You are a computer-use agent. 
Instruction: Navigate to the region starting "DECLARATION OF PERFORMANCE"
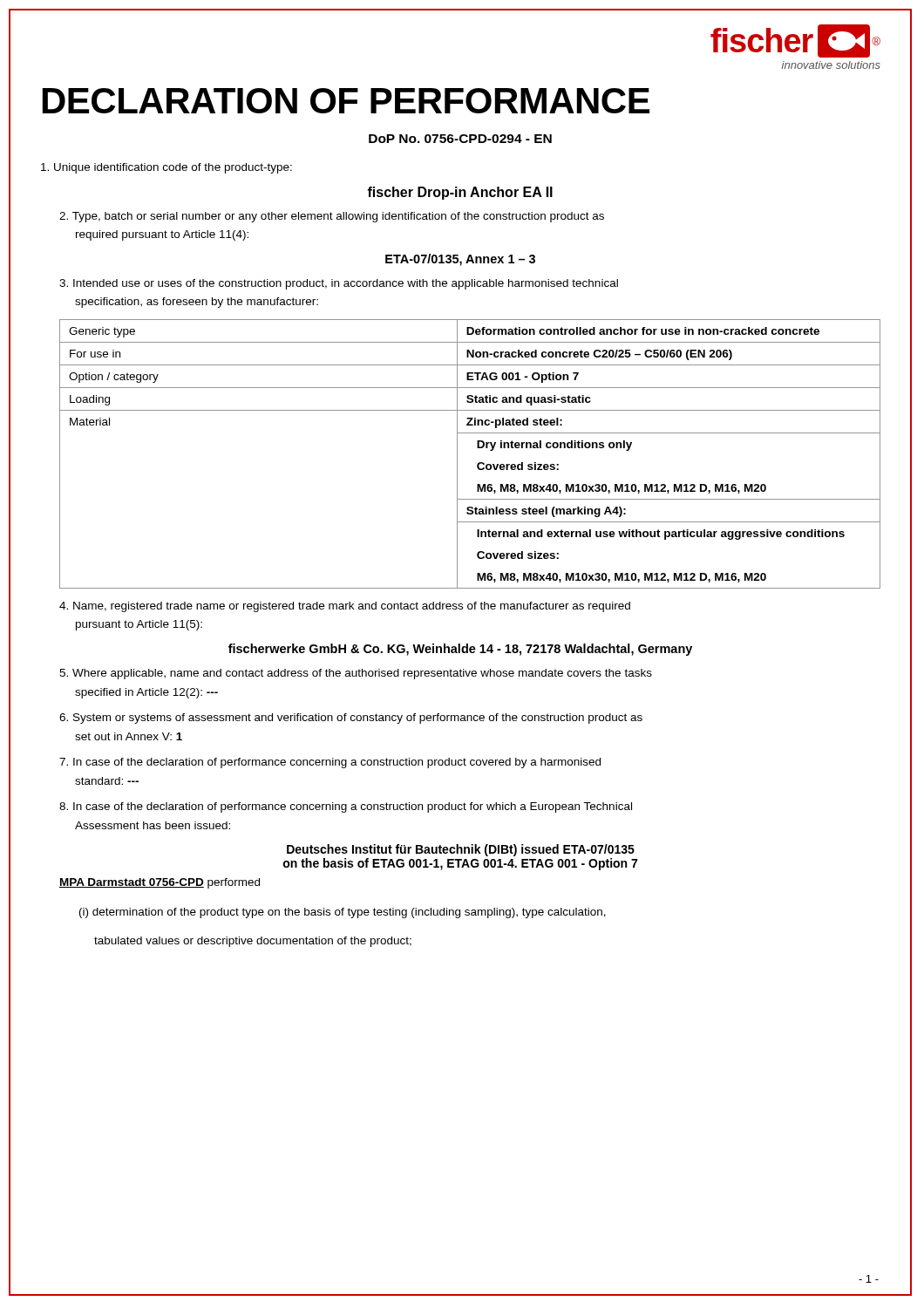(460, 101)
